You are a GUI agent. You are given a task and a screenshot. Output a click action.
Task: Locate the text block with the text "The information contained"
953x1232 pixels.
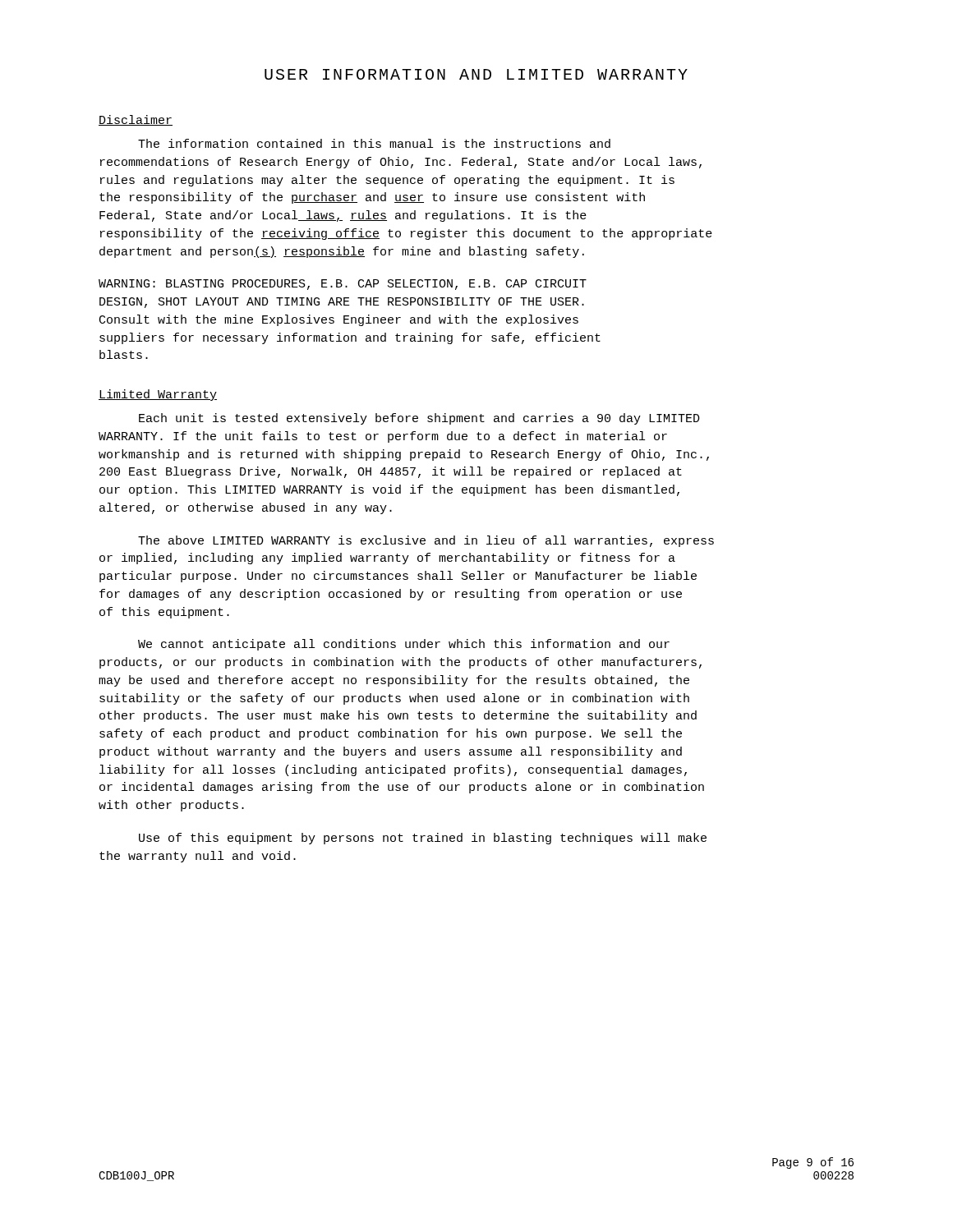point(476,199)
